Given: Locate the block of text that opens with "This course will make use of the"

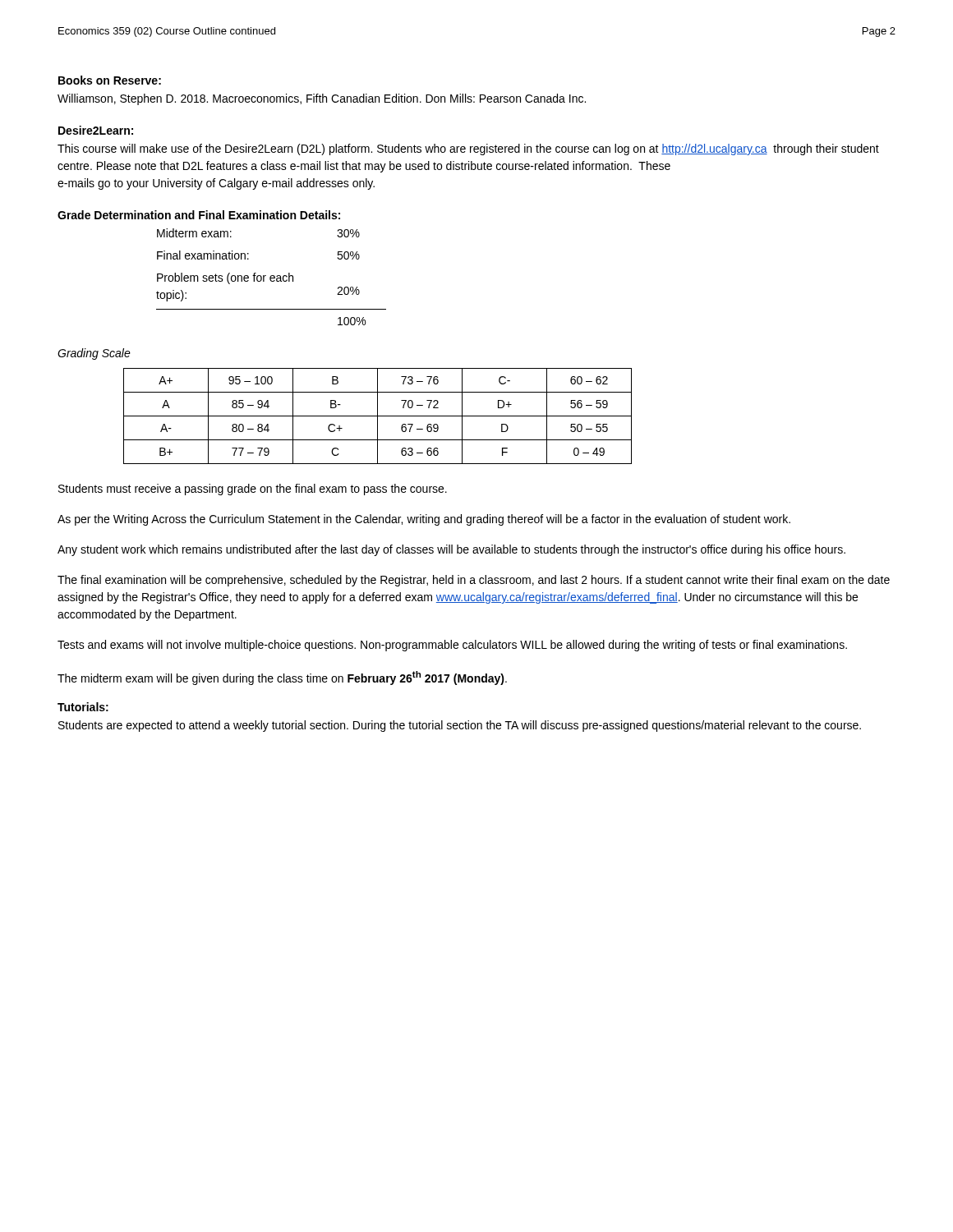Looking at the screenshot, I should point(468,166).
